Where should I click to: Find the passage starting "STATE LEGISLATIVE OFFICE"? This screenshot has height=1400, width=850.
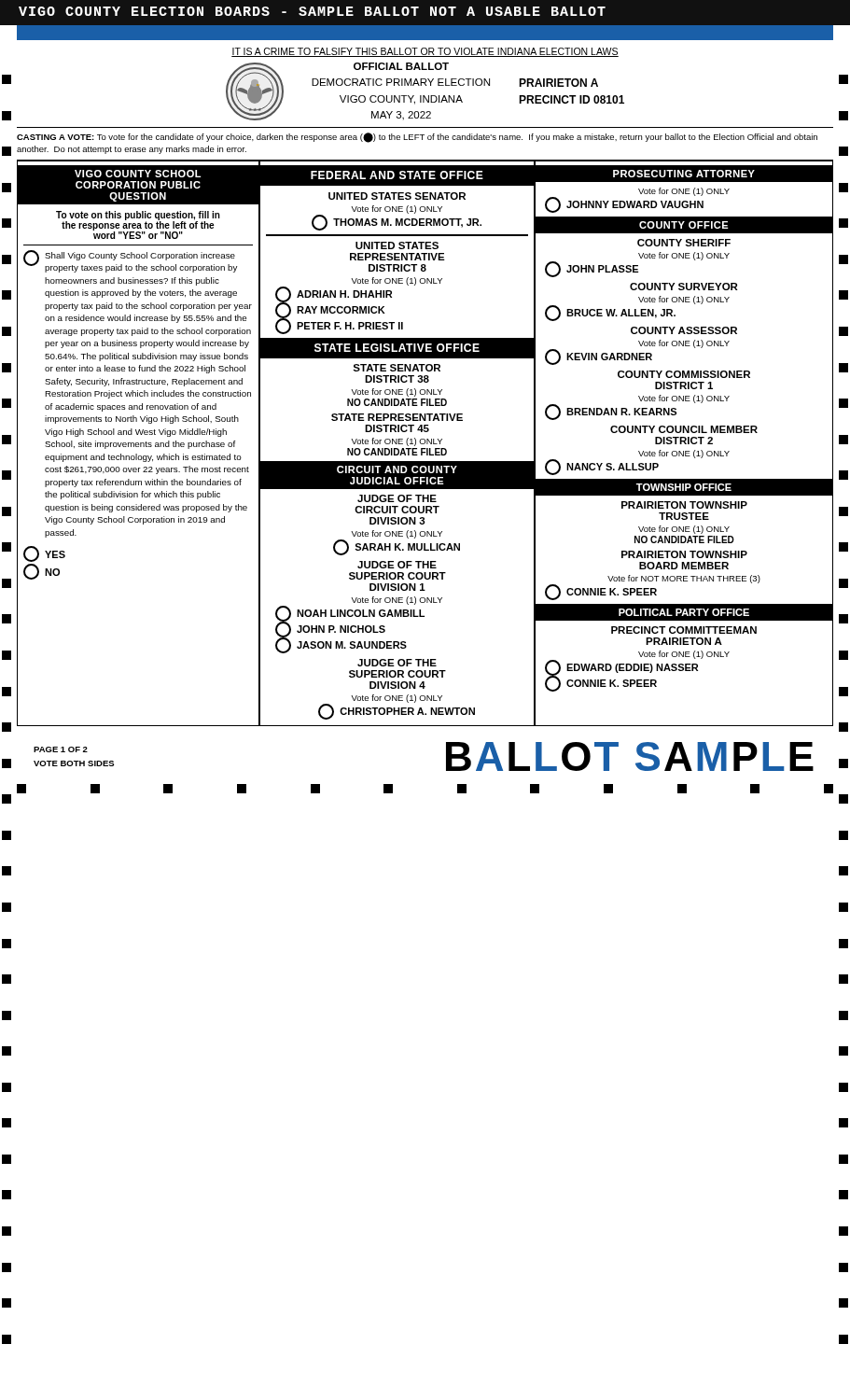click(x=397, y=348)
